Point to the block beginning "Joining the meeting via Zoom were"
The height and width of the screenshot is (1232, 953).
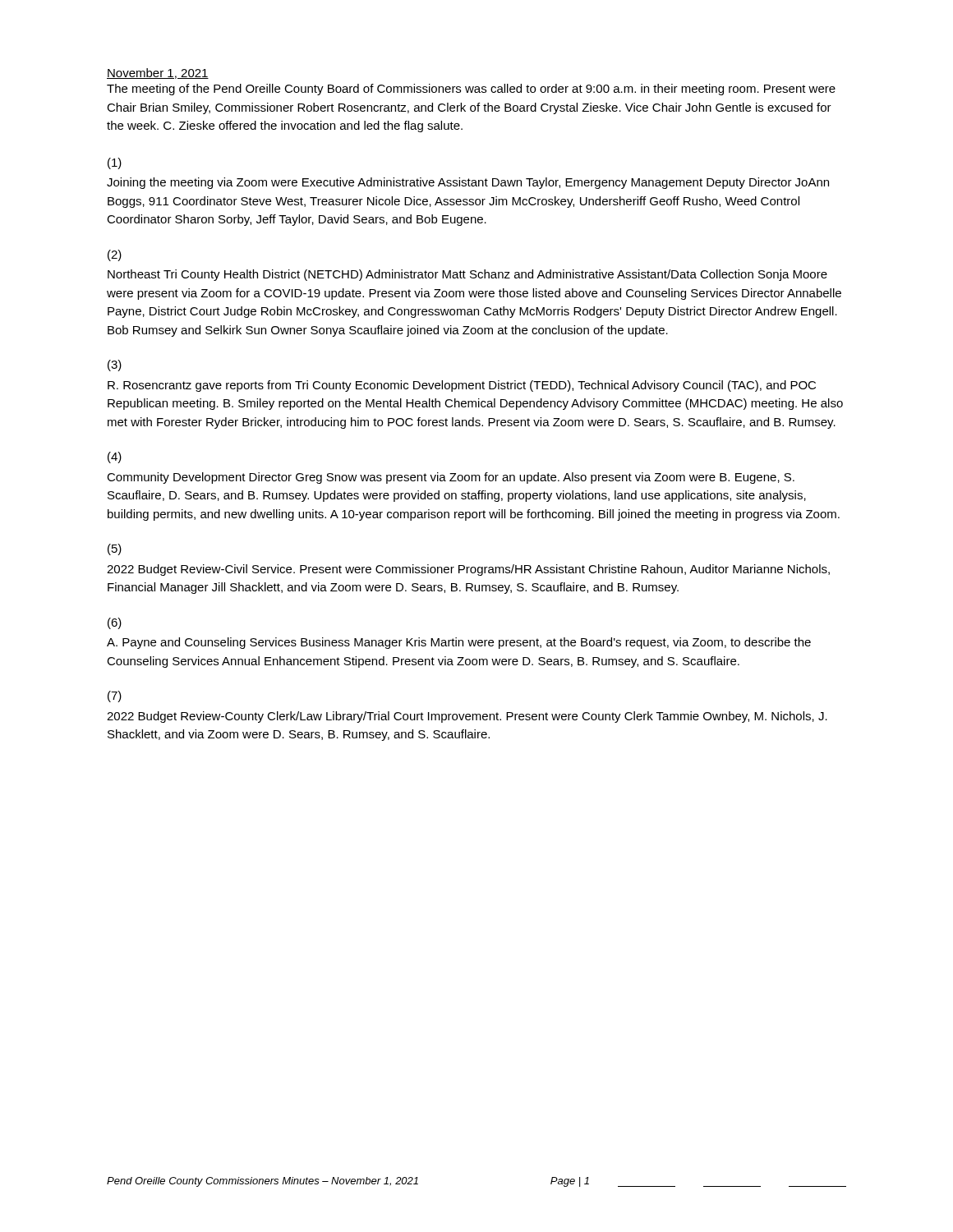coord(468,200)
